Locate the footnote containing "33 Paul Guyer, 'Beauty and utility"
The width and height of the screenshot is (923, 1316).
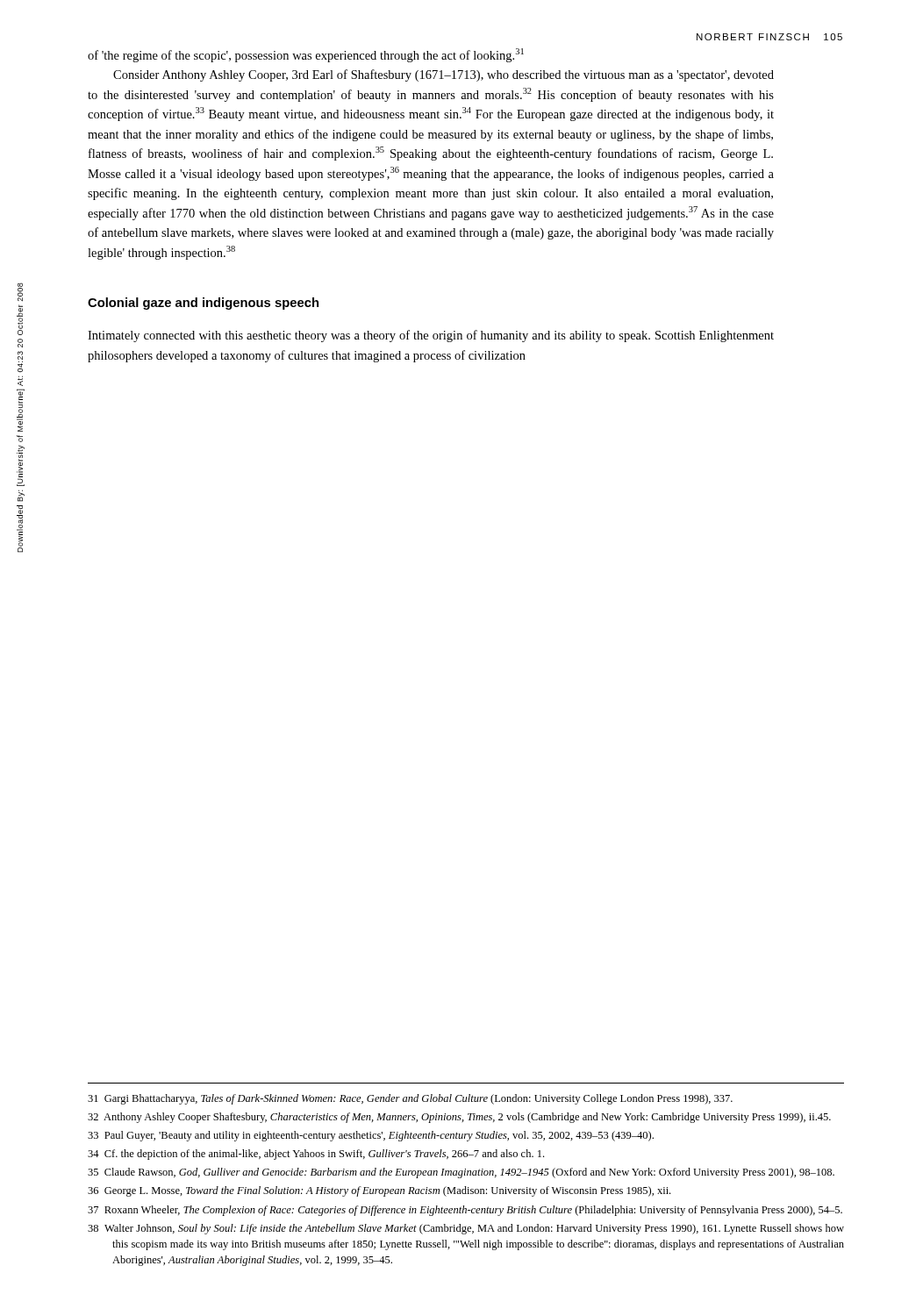[x=371, y=1135]
